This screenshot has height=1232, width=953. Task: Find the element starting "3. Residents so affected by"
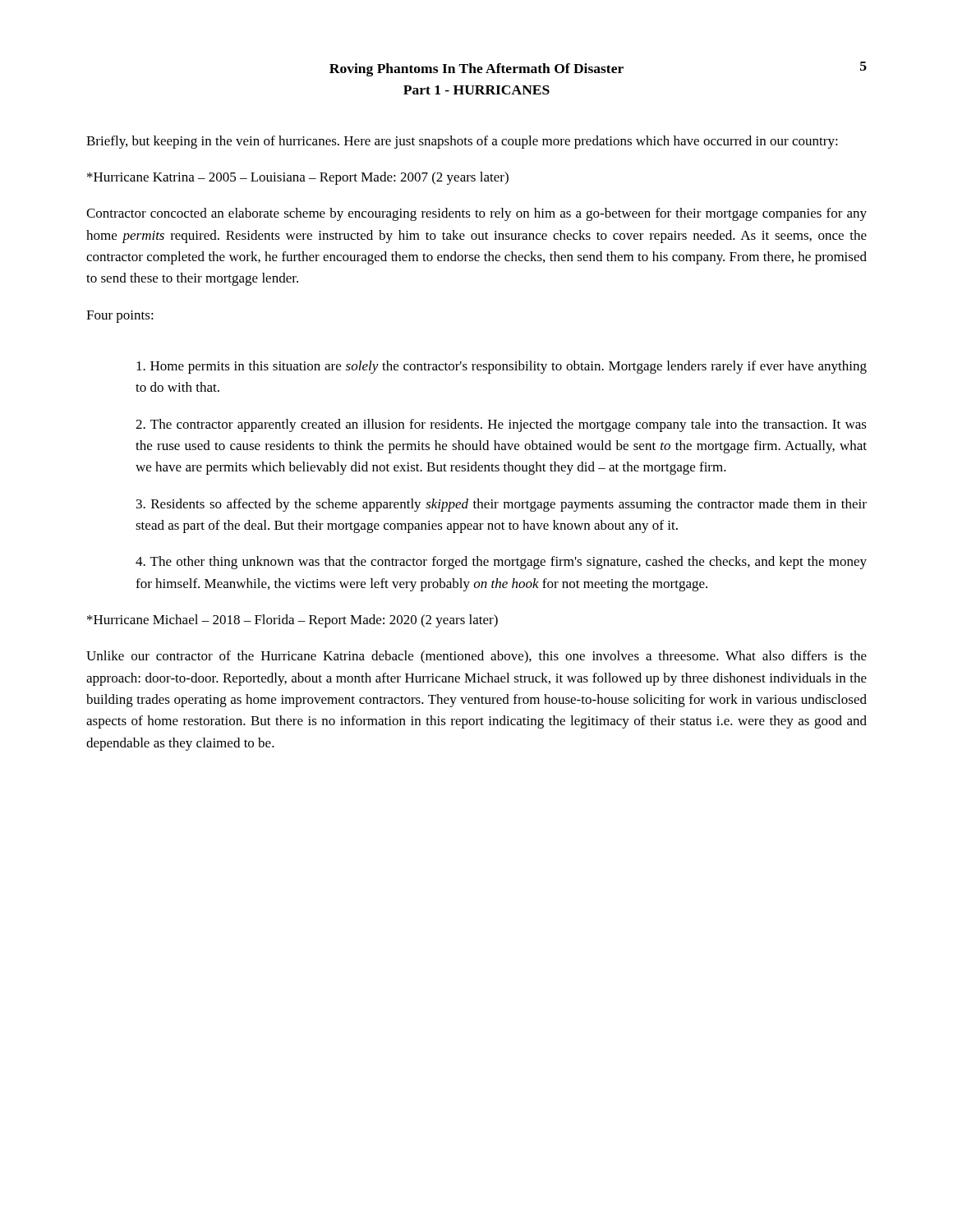[x=501, y=514]
